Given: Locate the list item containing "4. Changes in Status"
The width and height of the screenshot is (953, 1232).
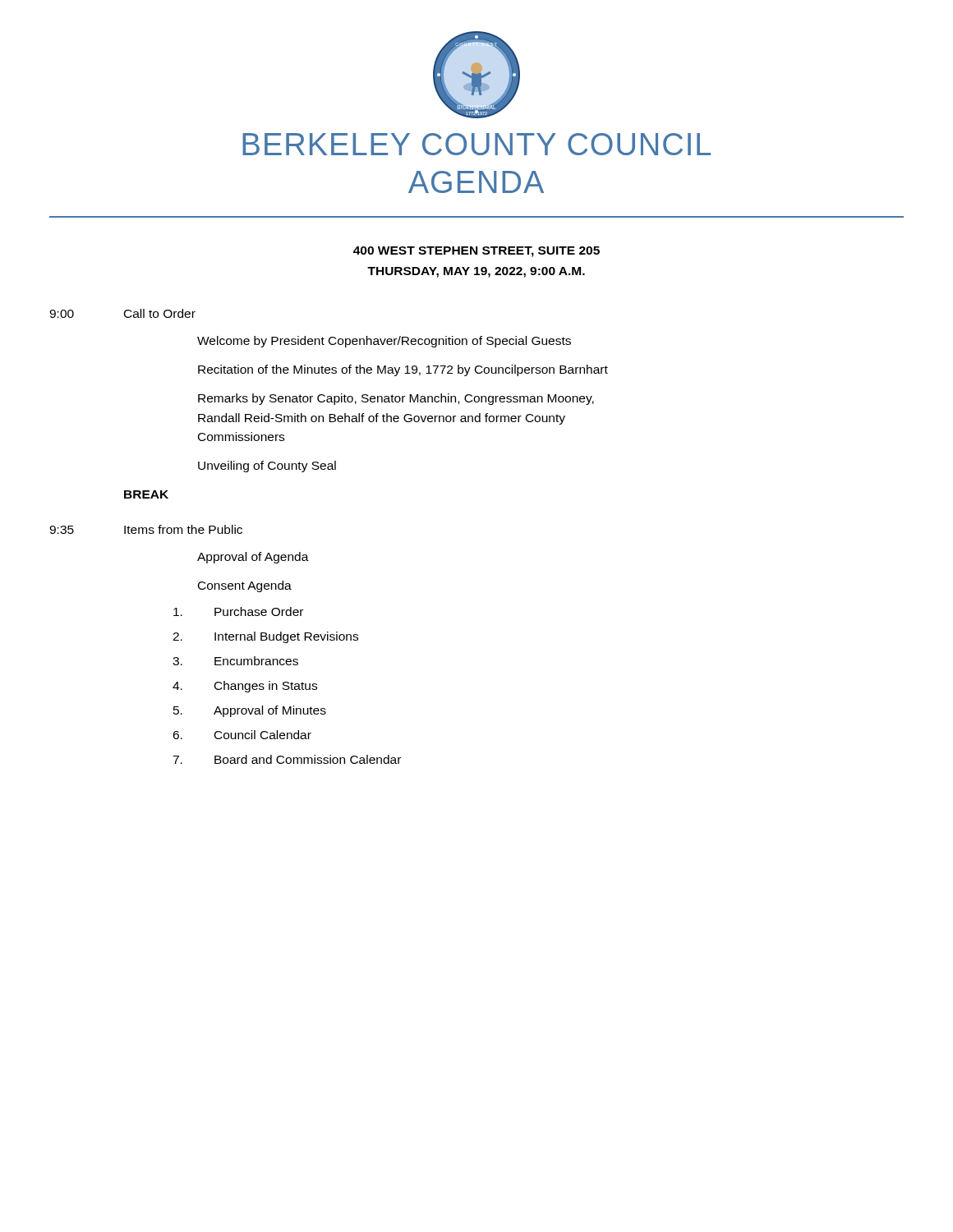Looking at the screenshot, I should pos(245,687).
